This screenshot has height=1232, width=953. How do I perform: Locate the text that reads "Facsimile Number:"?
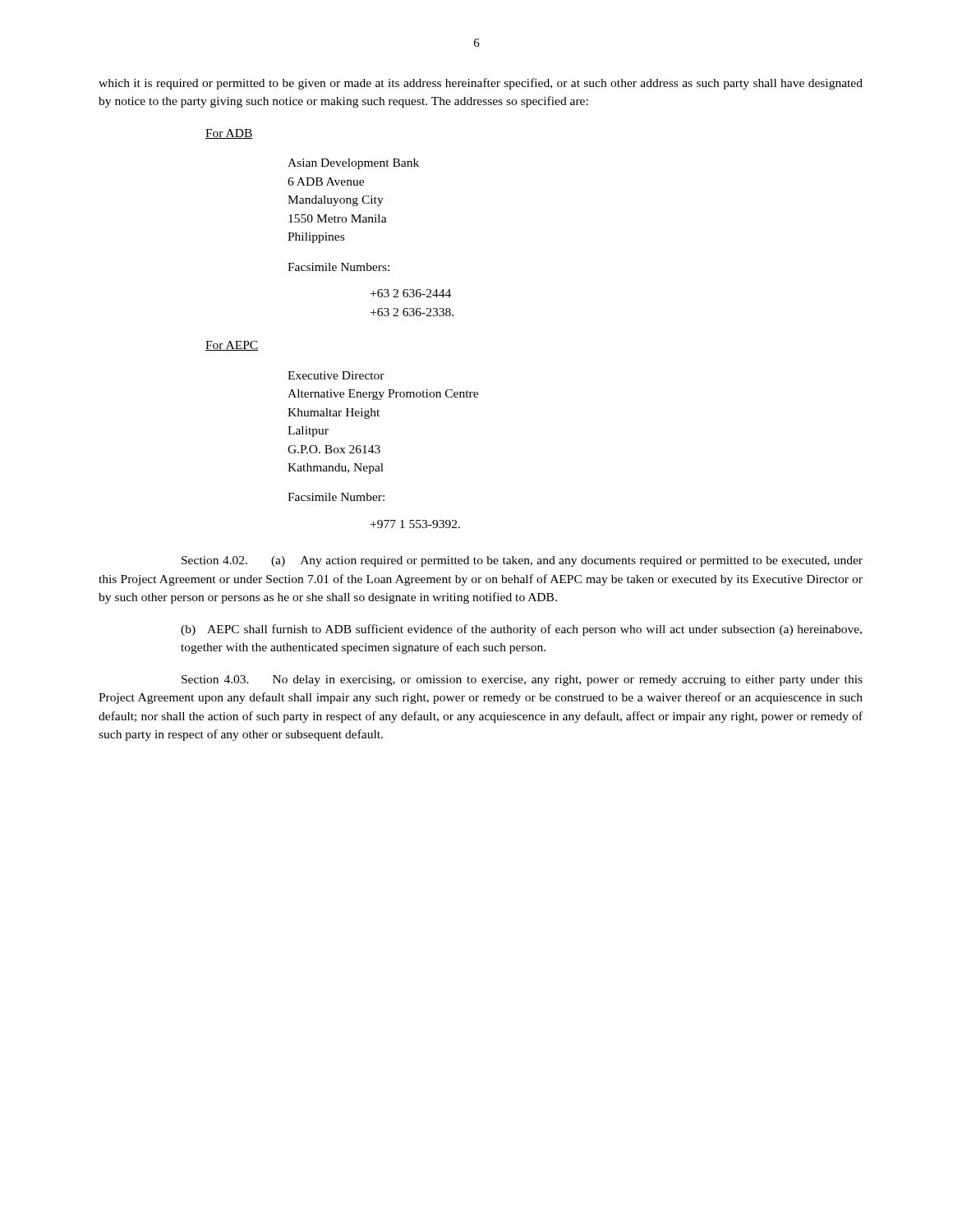[337, 497]
